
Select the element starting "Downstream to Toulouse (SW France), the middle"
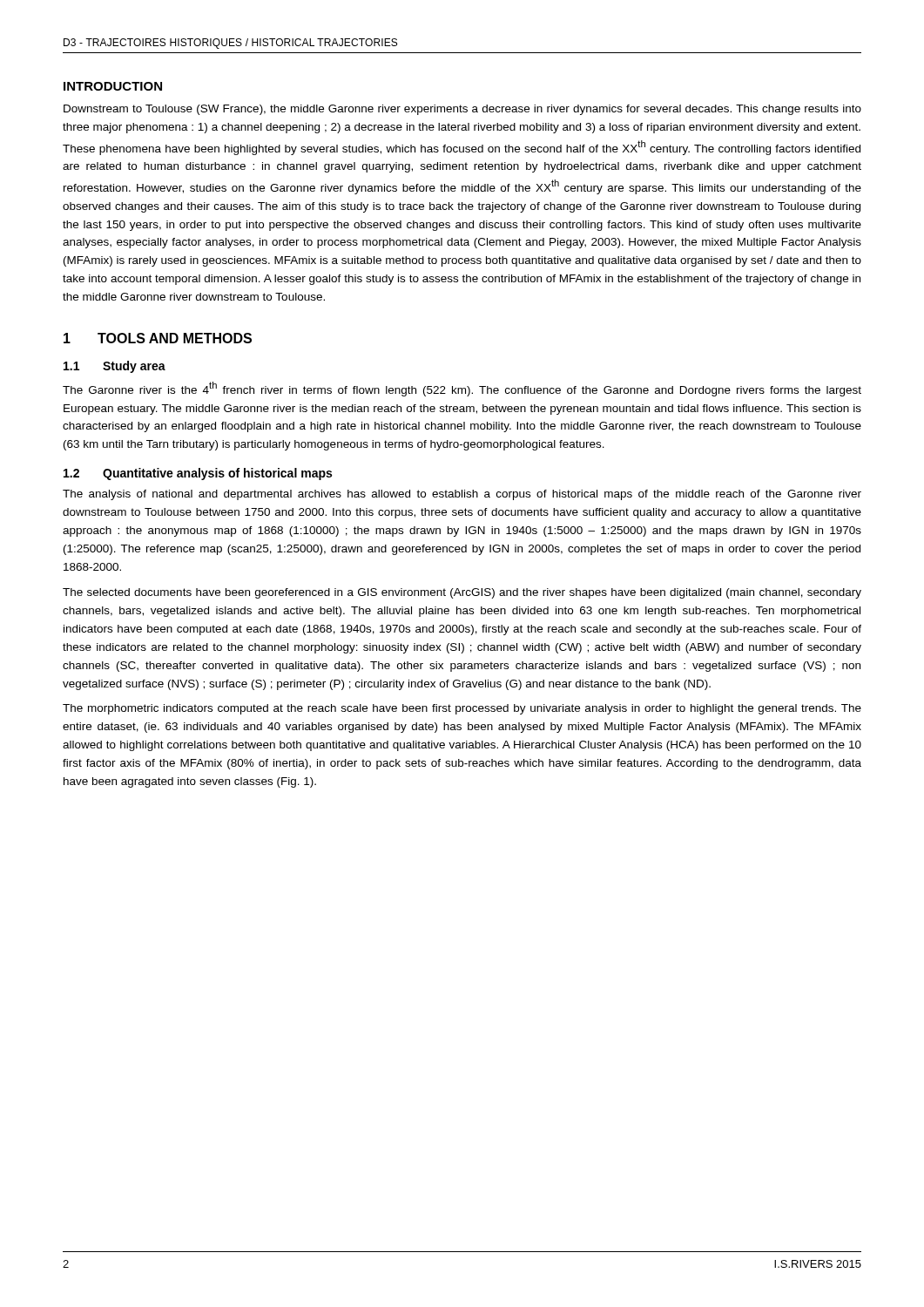462,204
